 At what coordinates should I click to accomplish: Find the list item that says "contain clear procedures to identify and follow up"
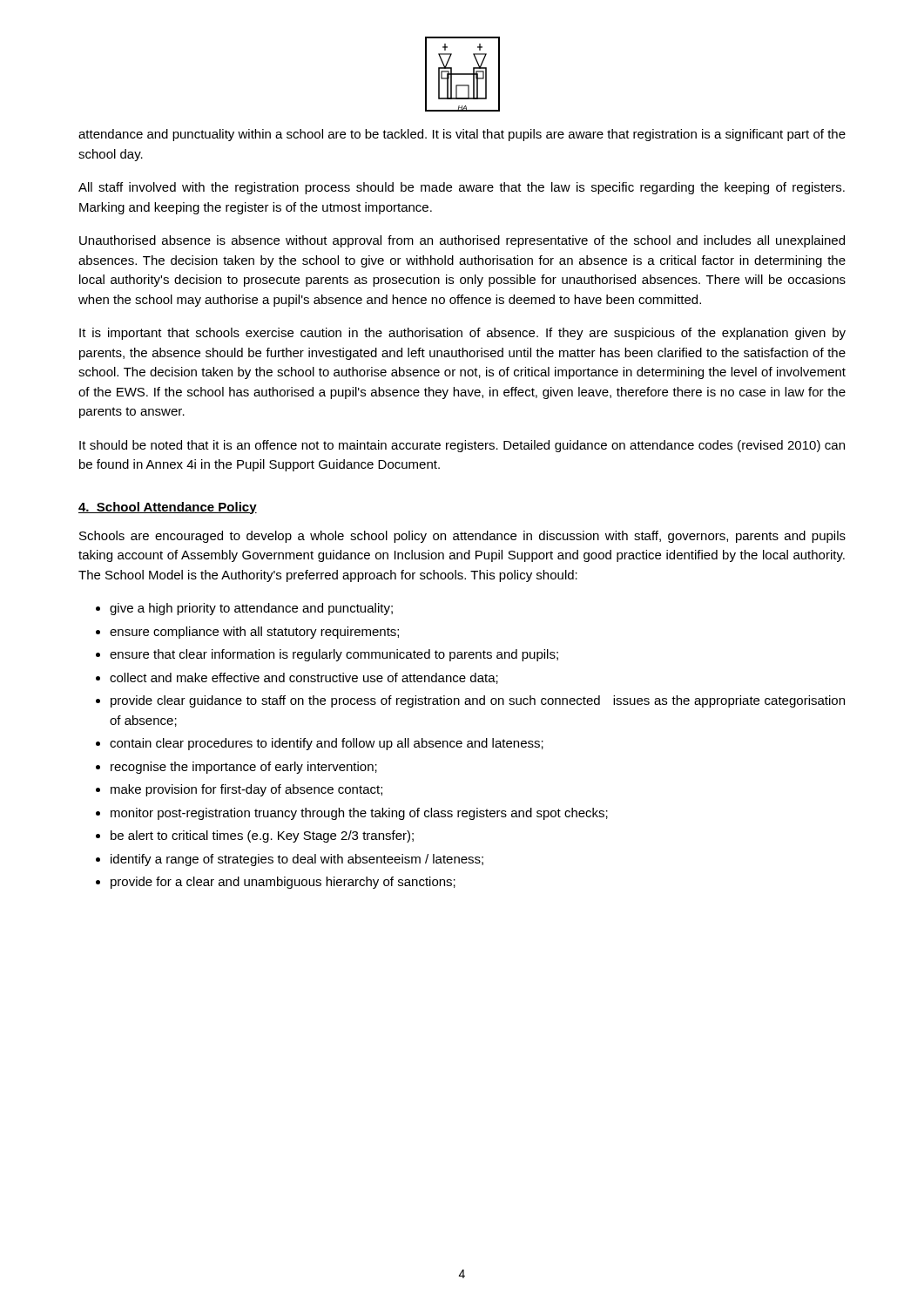click(478, 743)
